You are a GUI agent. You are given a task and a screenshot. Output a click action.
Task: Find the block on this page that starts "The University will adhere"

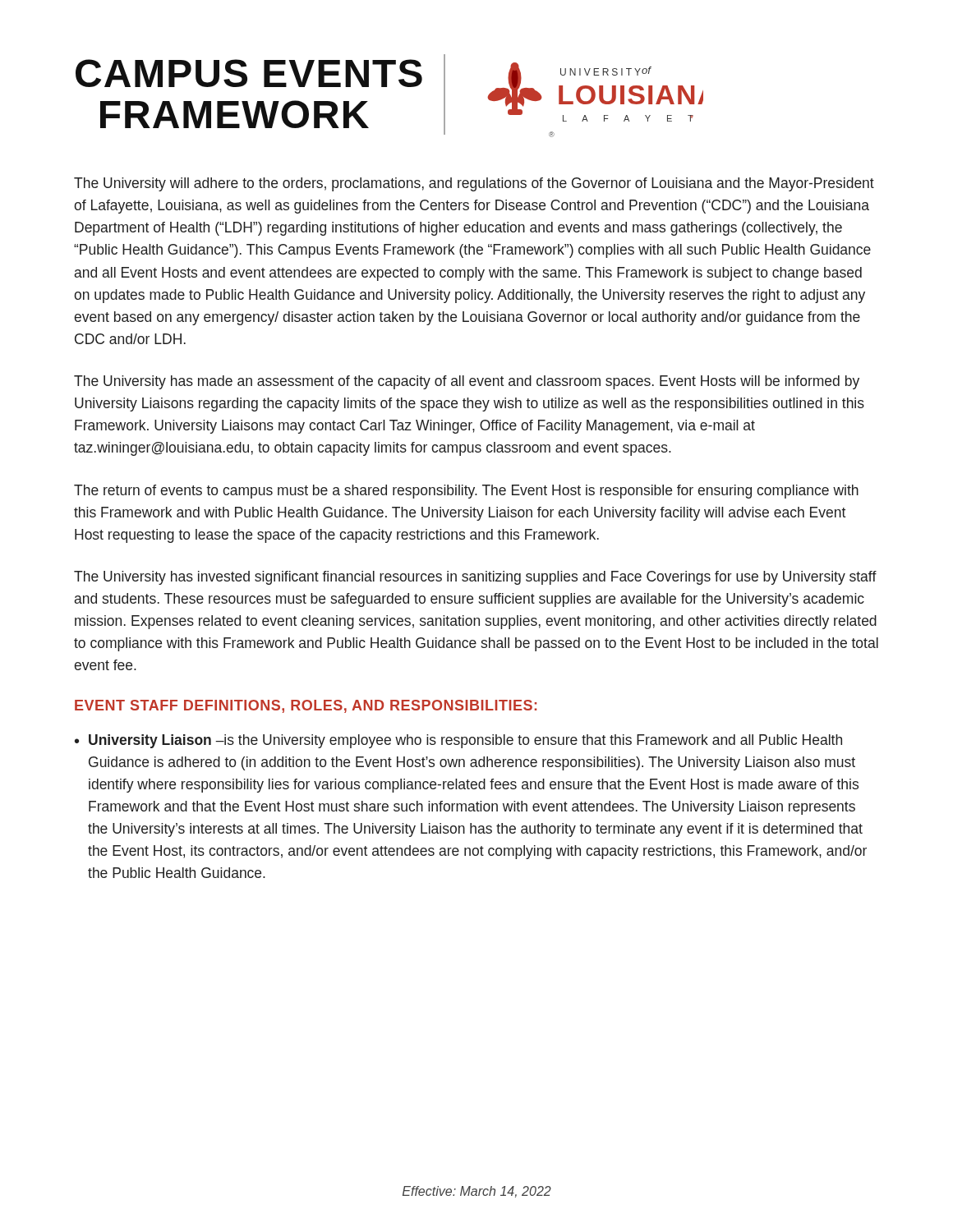tap(474, 261)
